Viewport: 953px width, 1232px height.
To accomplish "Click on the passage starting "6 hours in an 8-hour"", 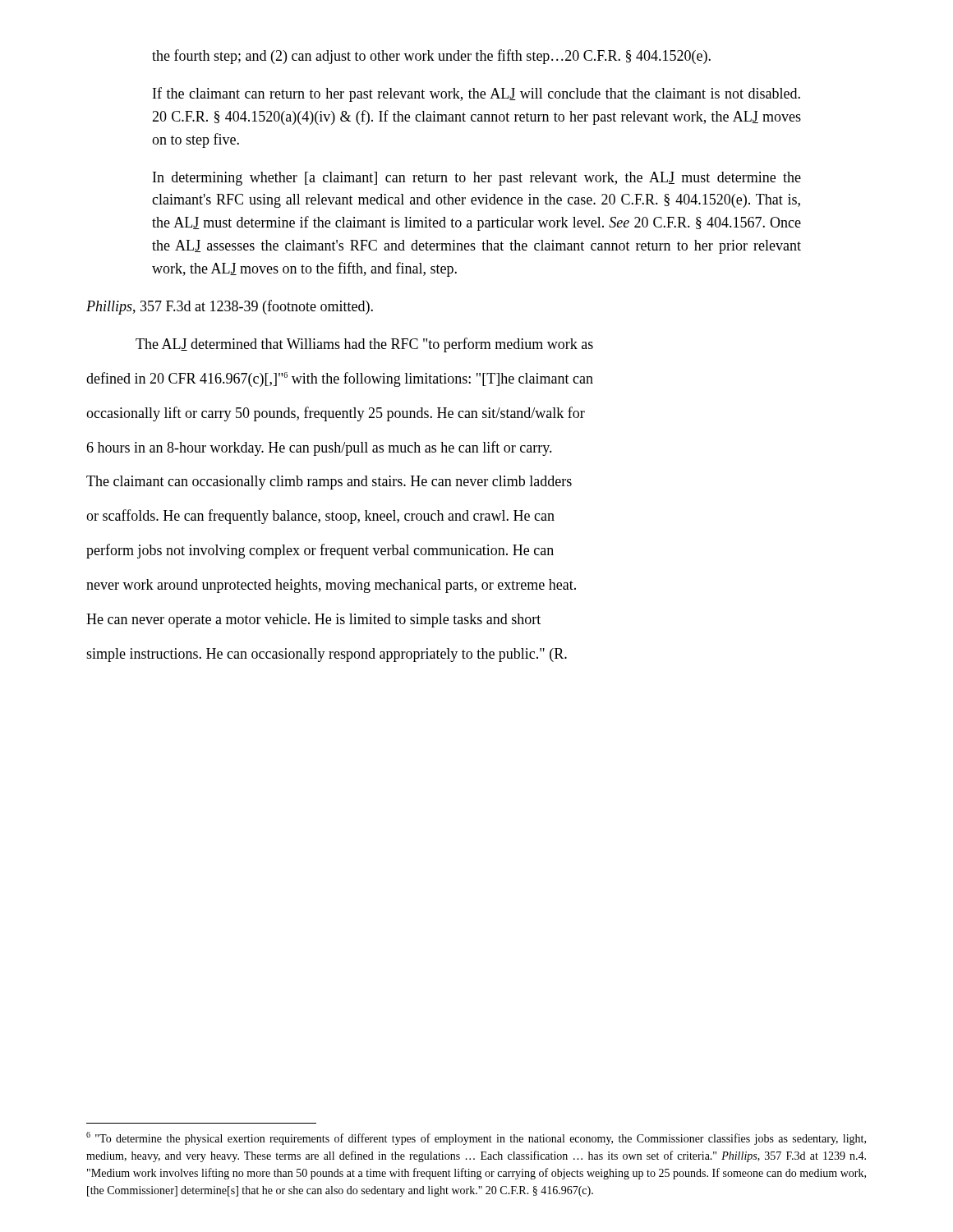I will pyautogui.click(x=319, y=447).
